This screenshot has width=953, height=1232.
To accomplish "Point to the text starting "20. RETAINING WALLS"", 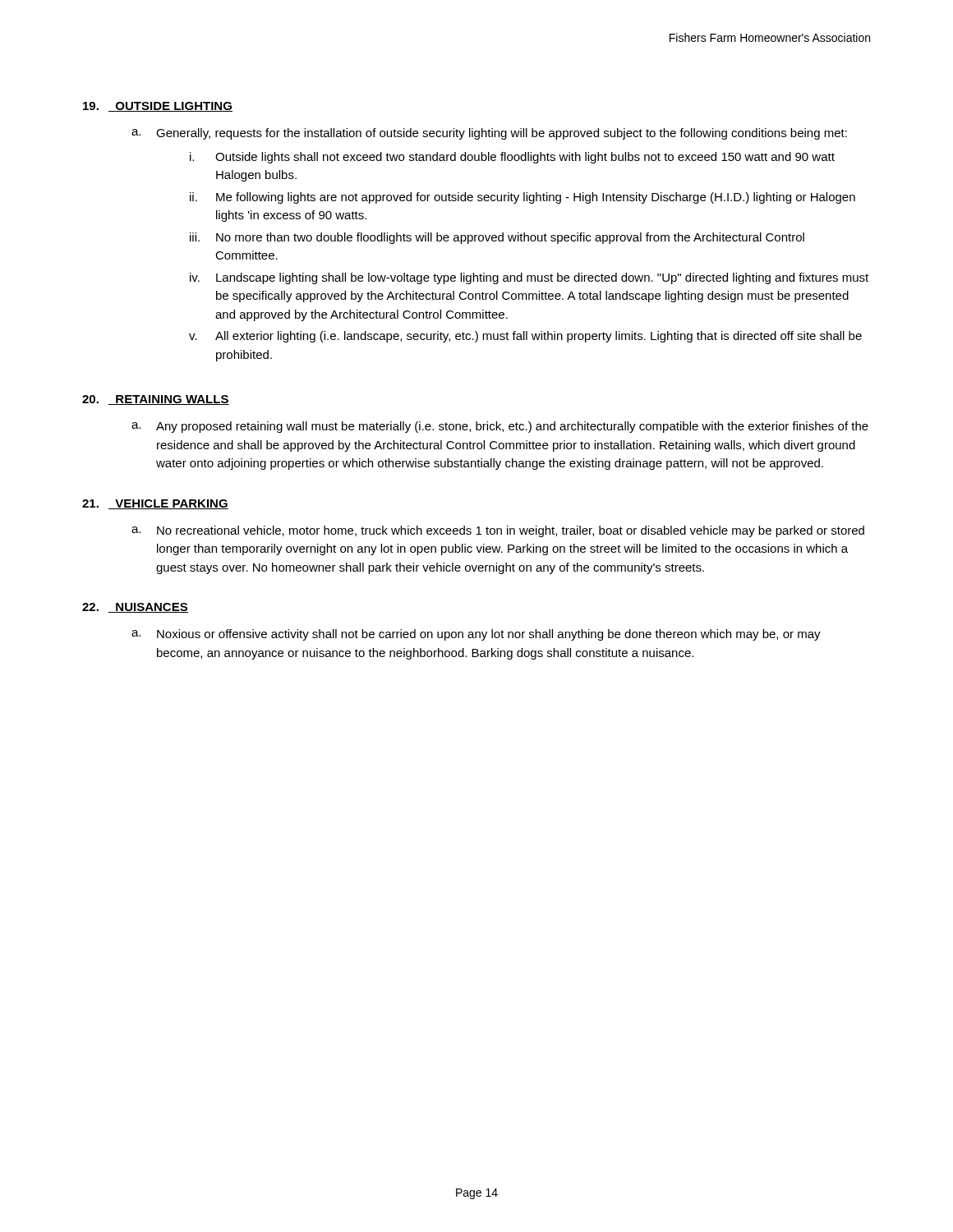I will click(155, 399).
